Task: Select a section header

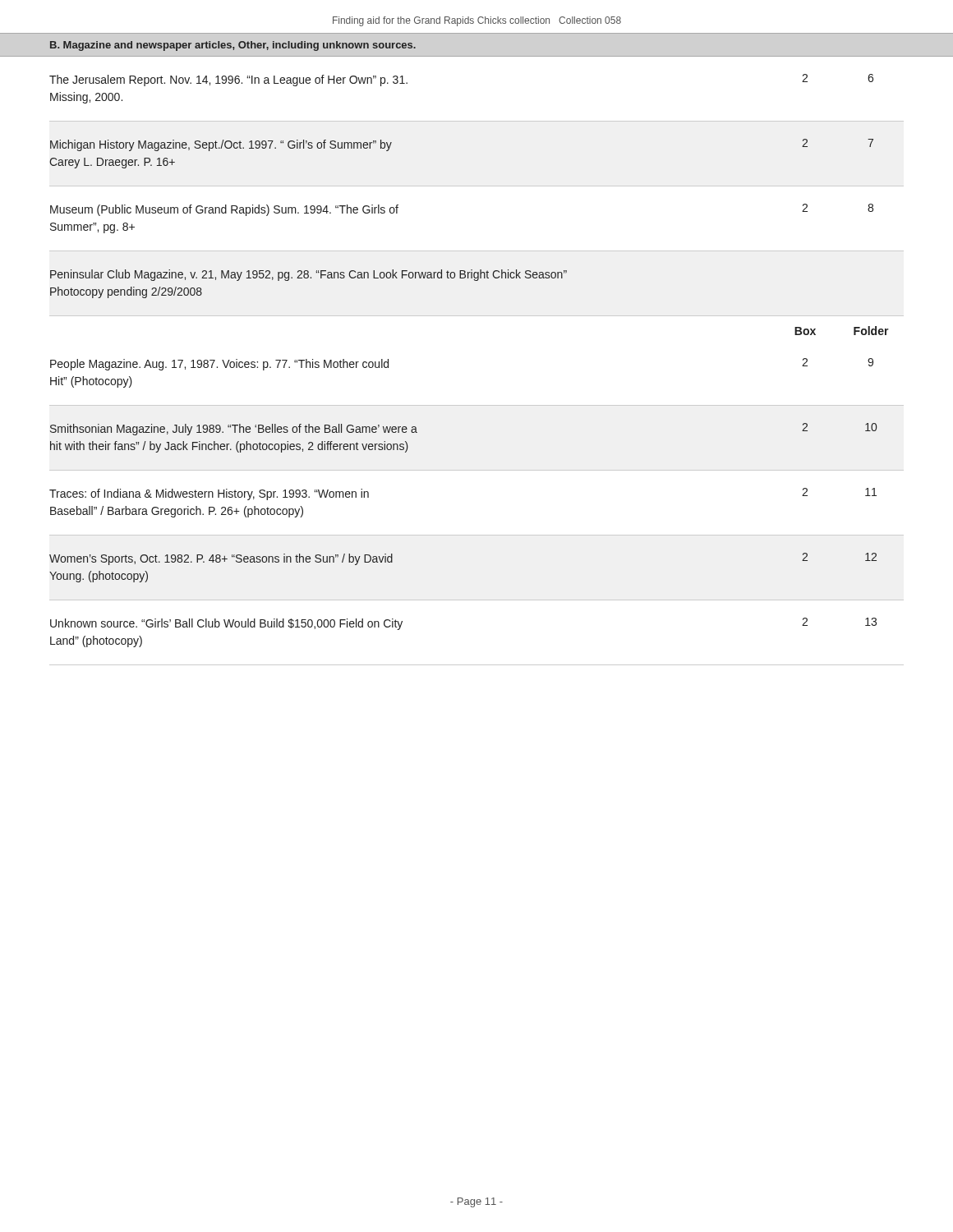Action: tap(233, 45)
